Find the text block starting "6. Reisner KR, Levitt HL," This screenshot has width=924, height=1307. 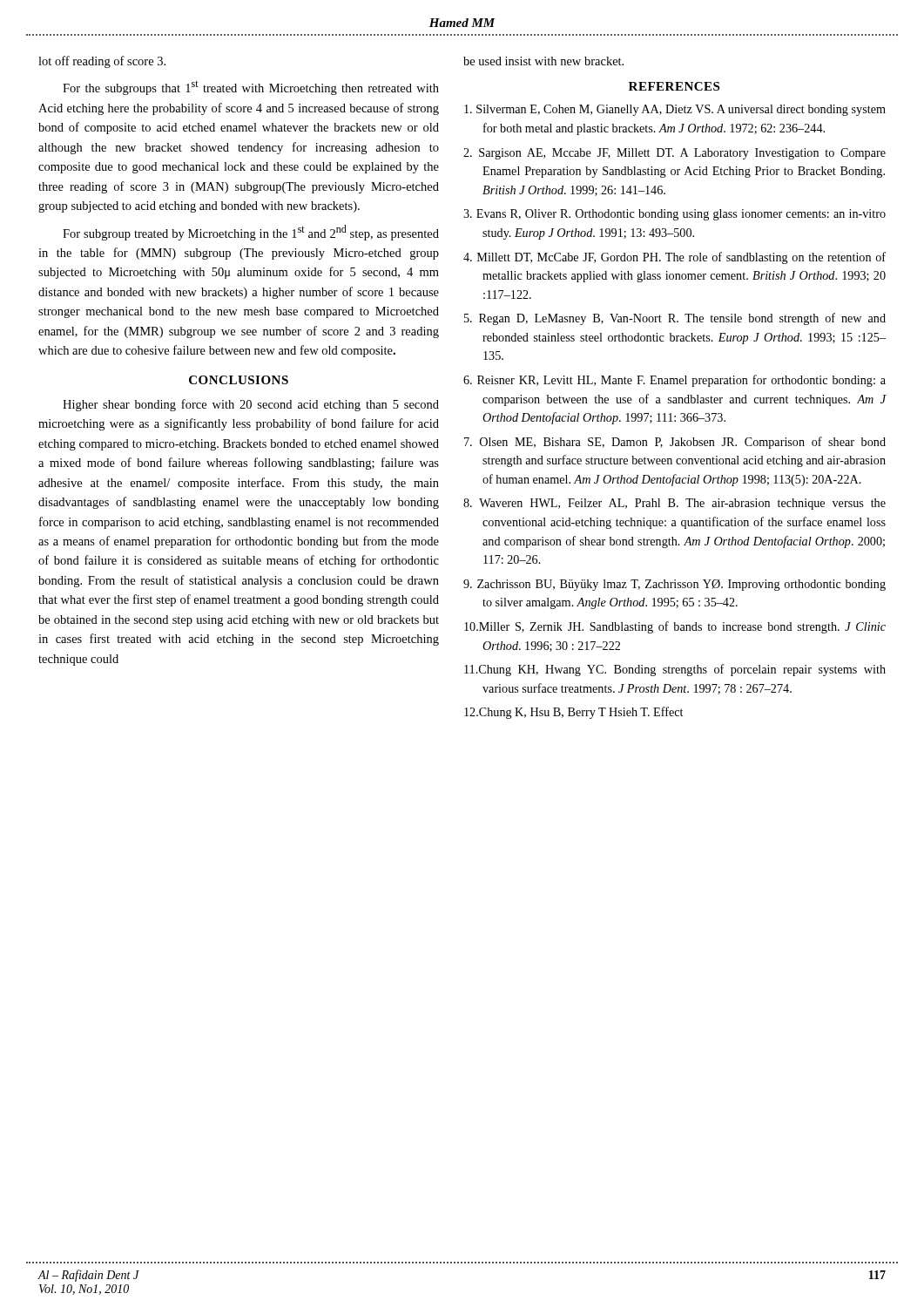pyautogui.click(x=674, y=399)
